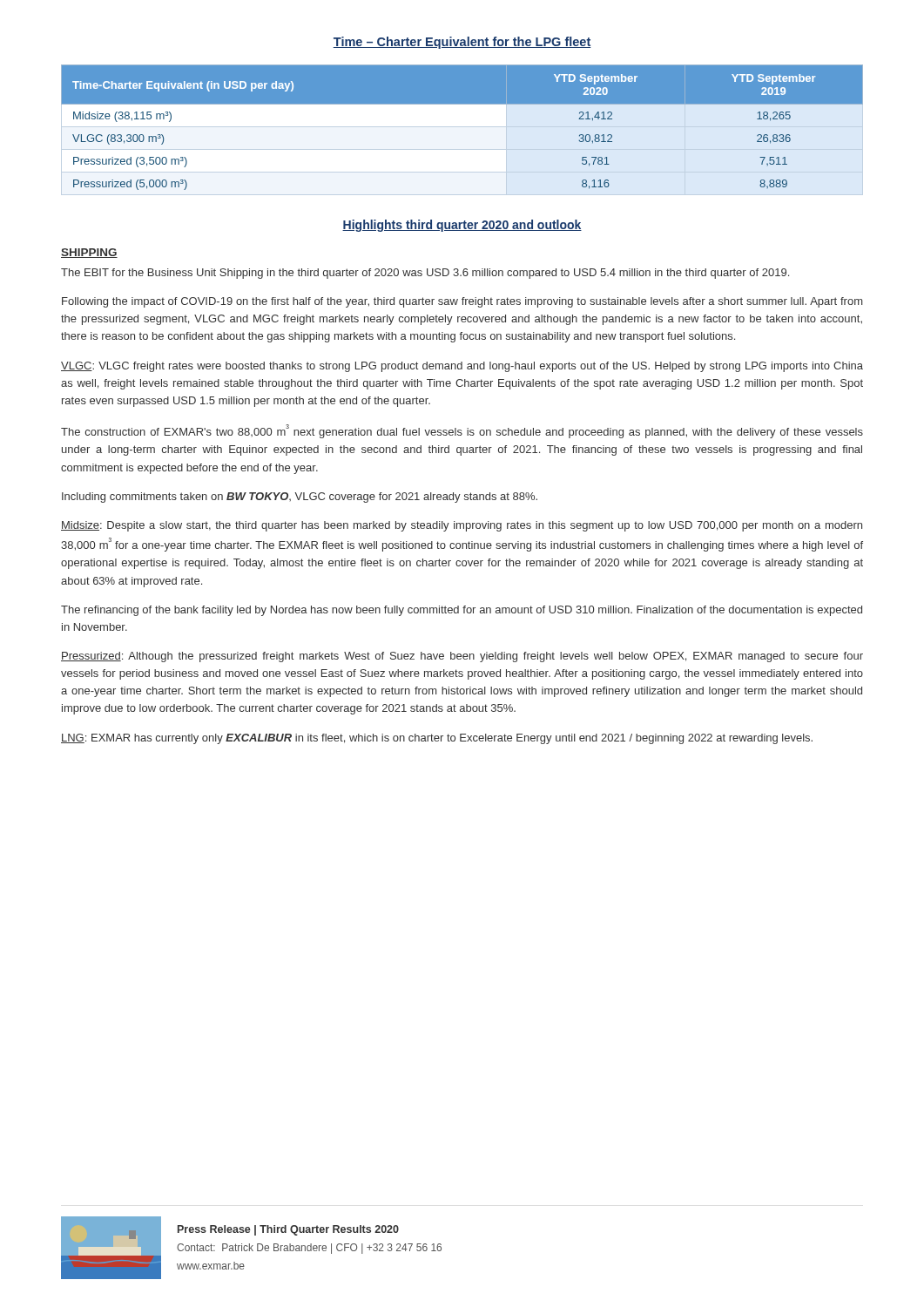Find the table that mentions "YTD September 2019"
The image size is (924, 1307).
pyautogui.click(x=462, y=130)
